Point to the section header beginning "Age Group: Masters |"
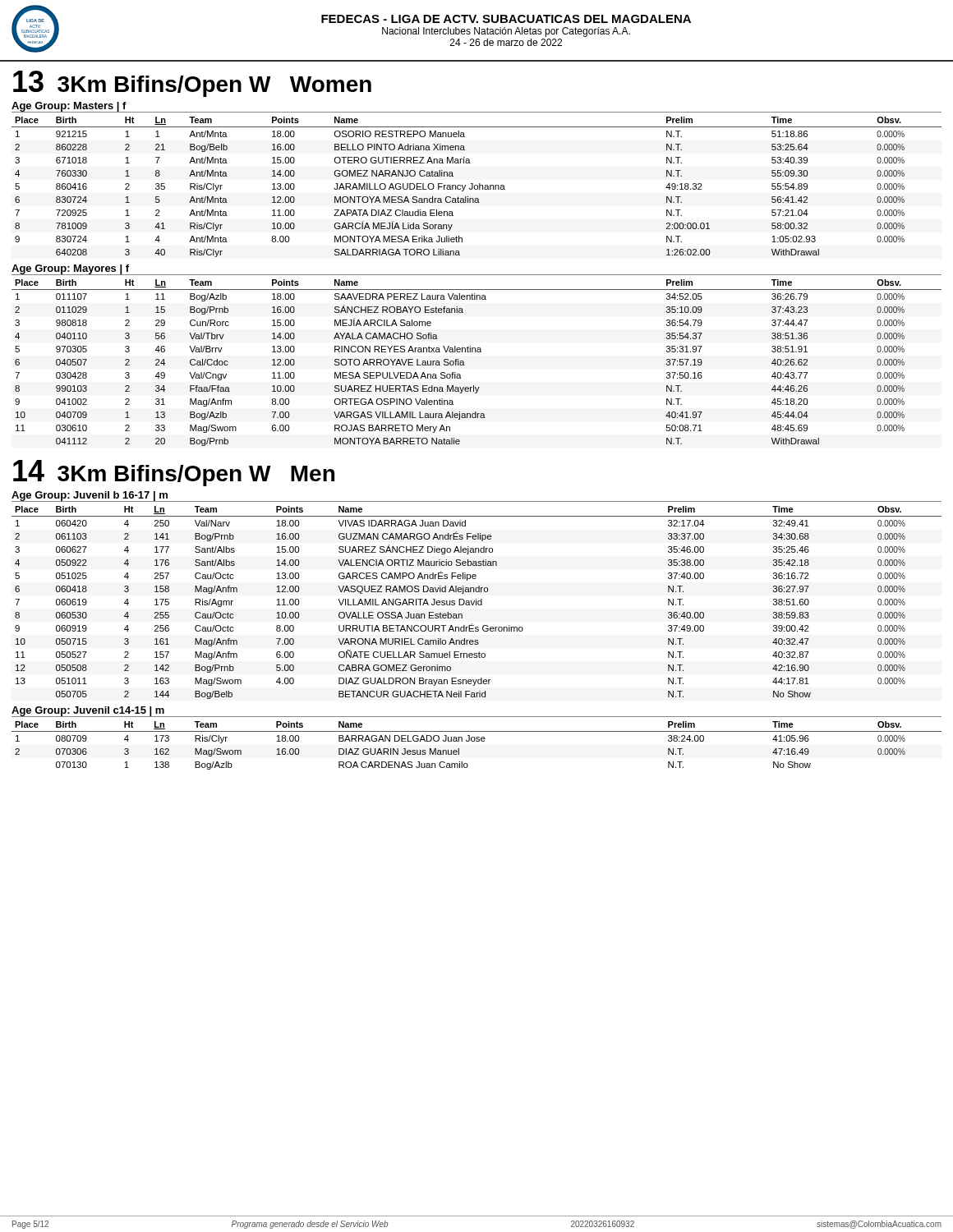 69,106
